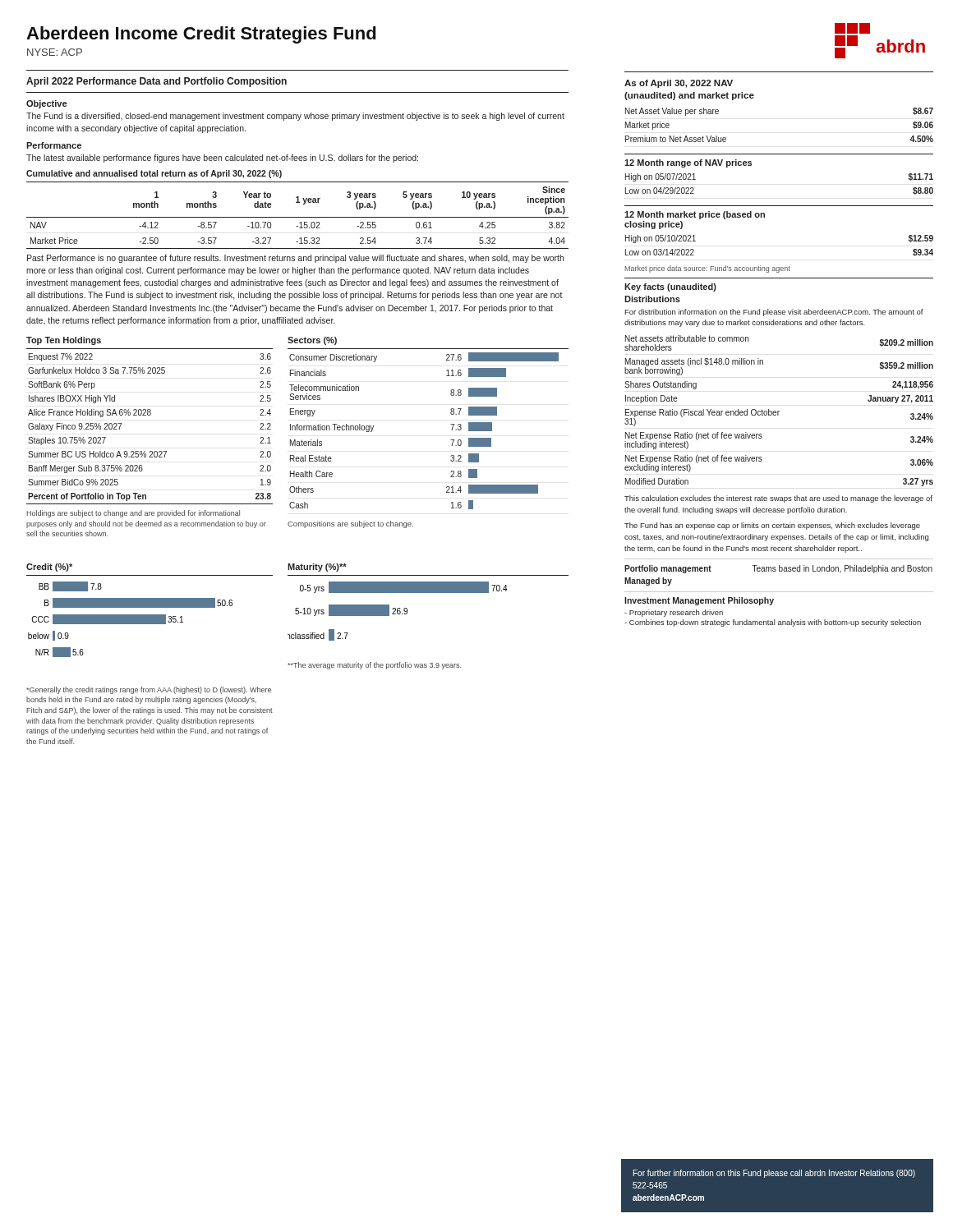
Task: Locate the table with the text "High on 05/10/2021"
Action: (779, 246)
